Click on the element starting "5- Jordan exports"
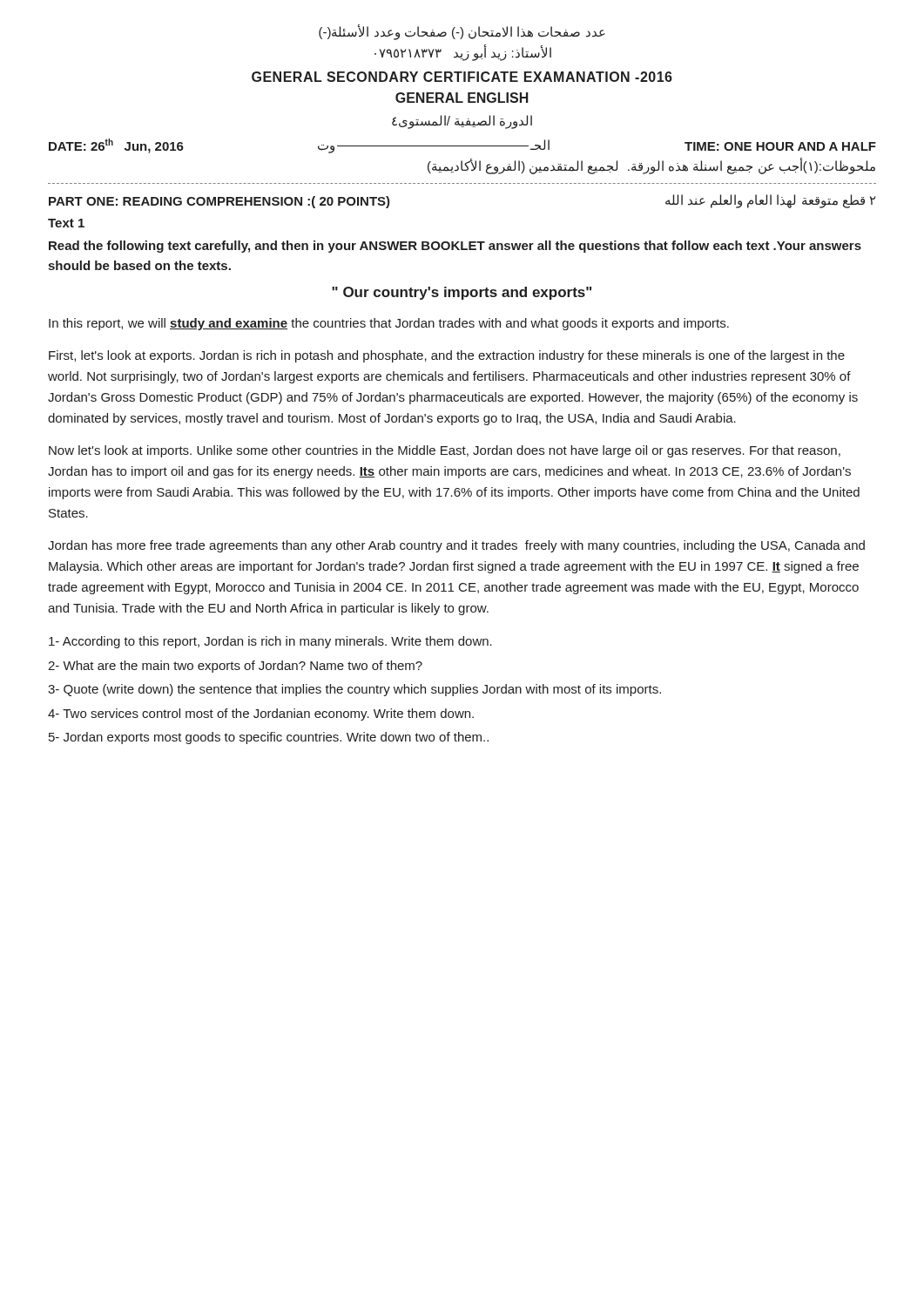 269,737
